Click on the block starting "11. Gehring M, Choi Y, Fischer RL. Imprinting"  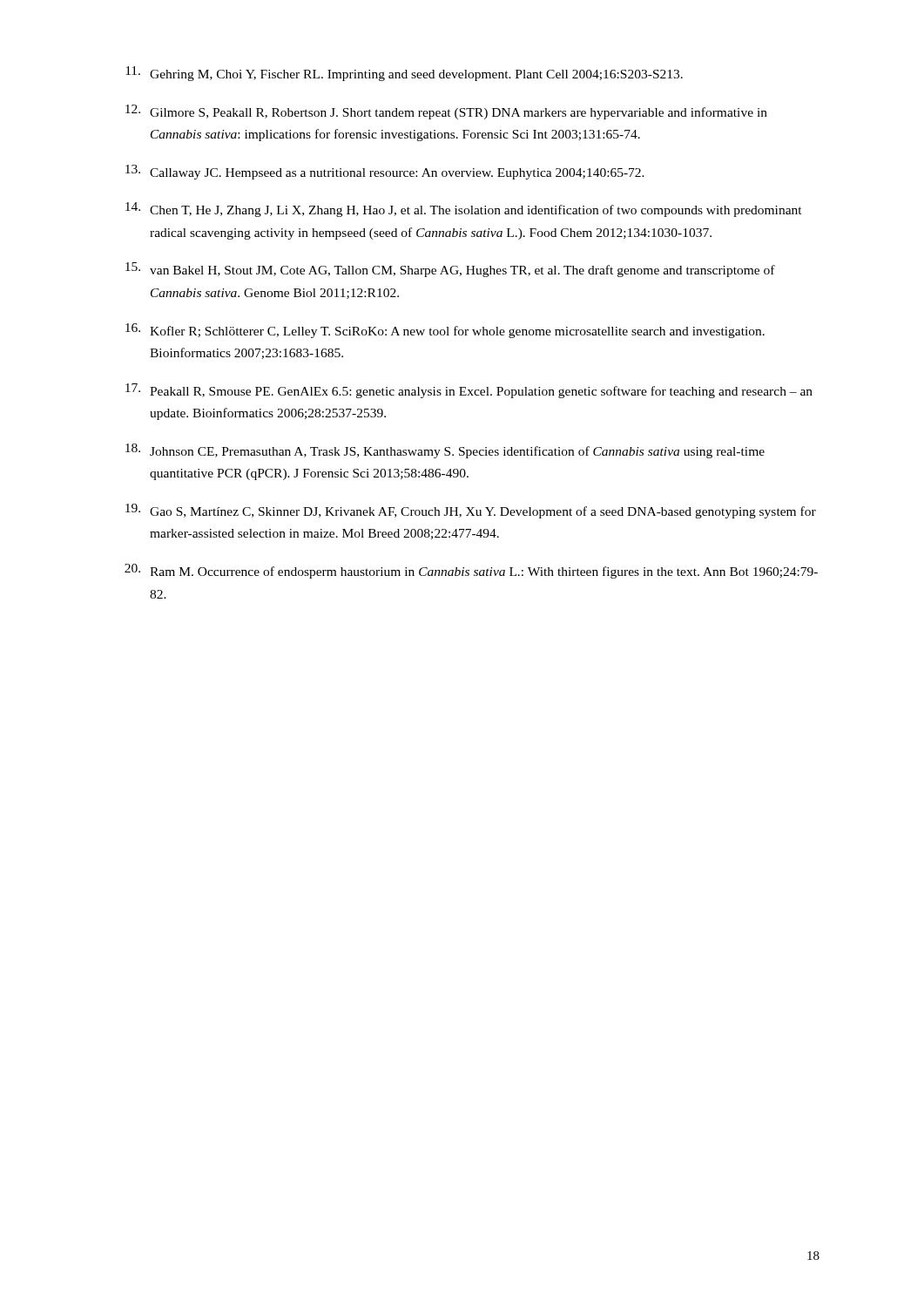point(462,74)
